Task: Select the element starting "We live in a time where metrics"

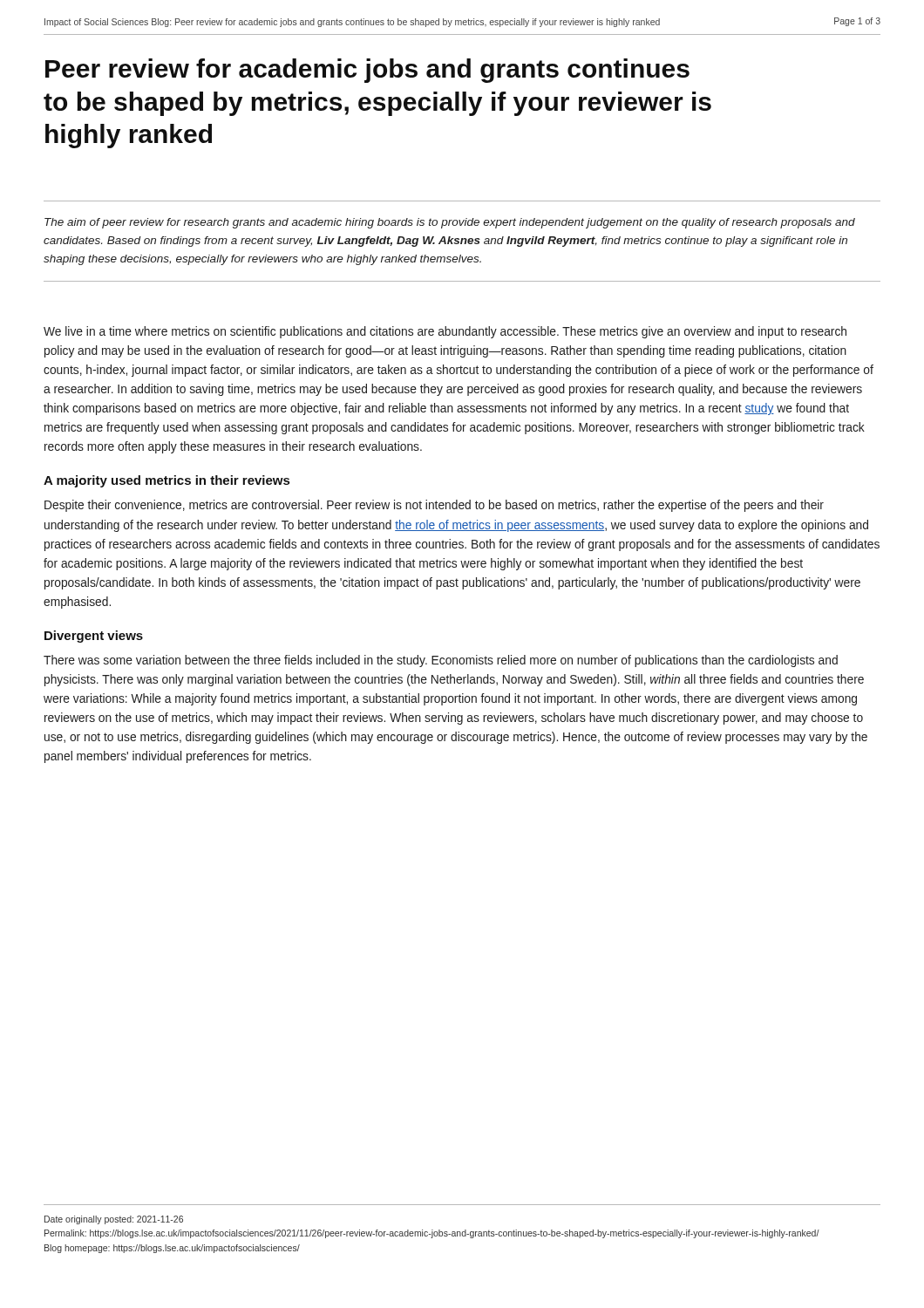Action: pos(458,390)
